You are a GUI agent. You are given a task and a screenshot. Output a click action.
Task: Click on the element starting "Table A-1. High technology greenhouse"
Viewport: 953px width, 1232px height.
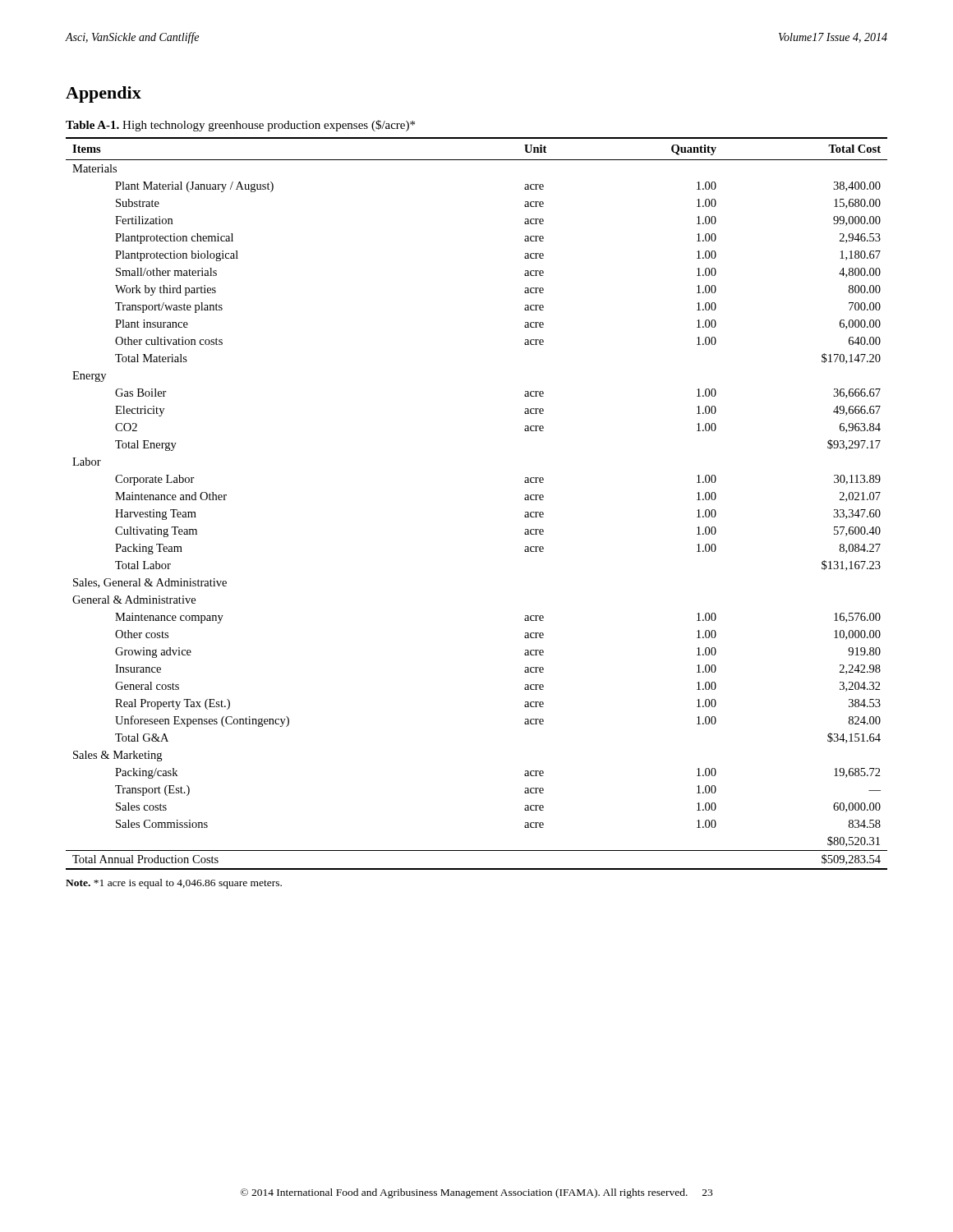pyautogui.click(x=241, y=125)
